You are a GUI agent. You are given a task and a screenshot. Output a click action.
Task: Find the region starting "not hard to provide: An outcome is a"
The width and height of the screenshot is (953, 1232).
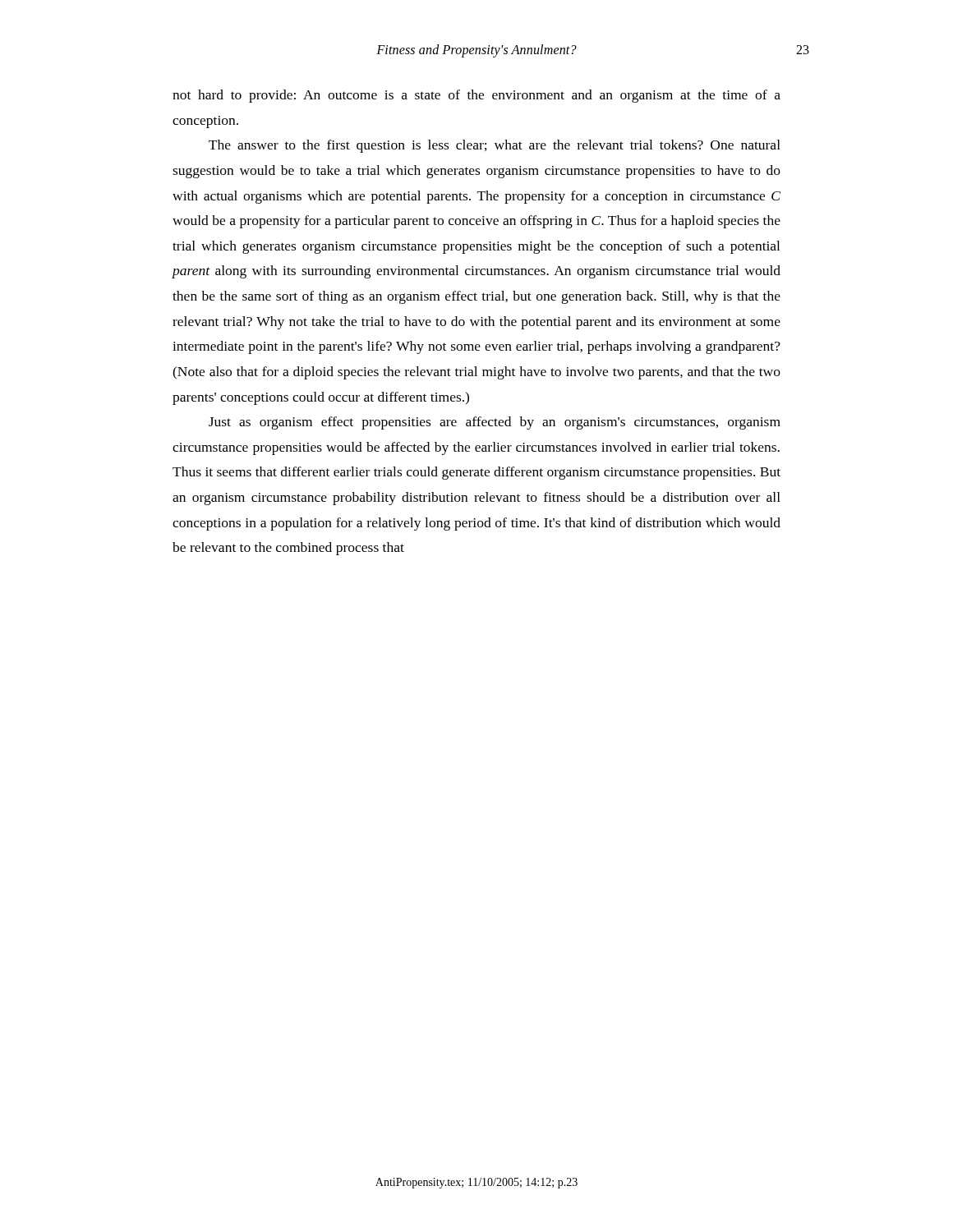476,107
